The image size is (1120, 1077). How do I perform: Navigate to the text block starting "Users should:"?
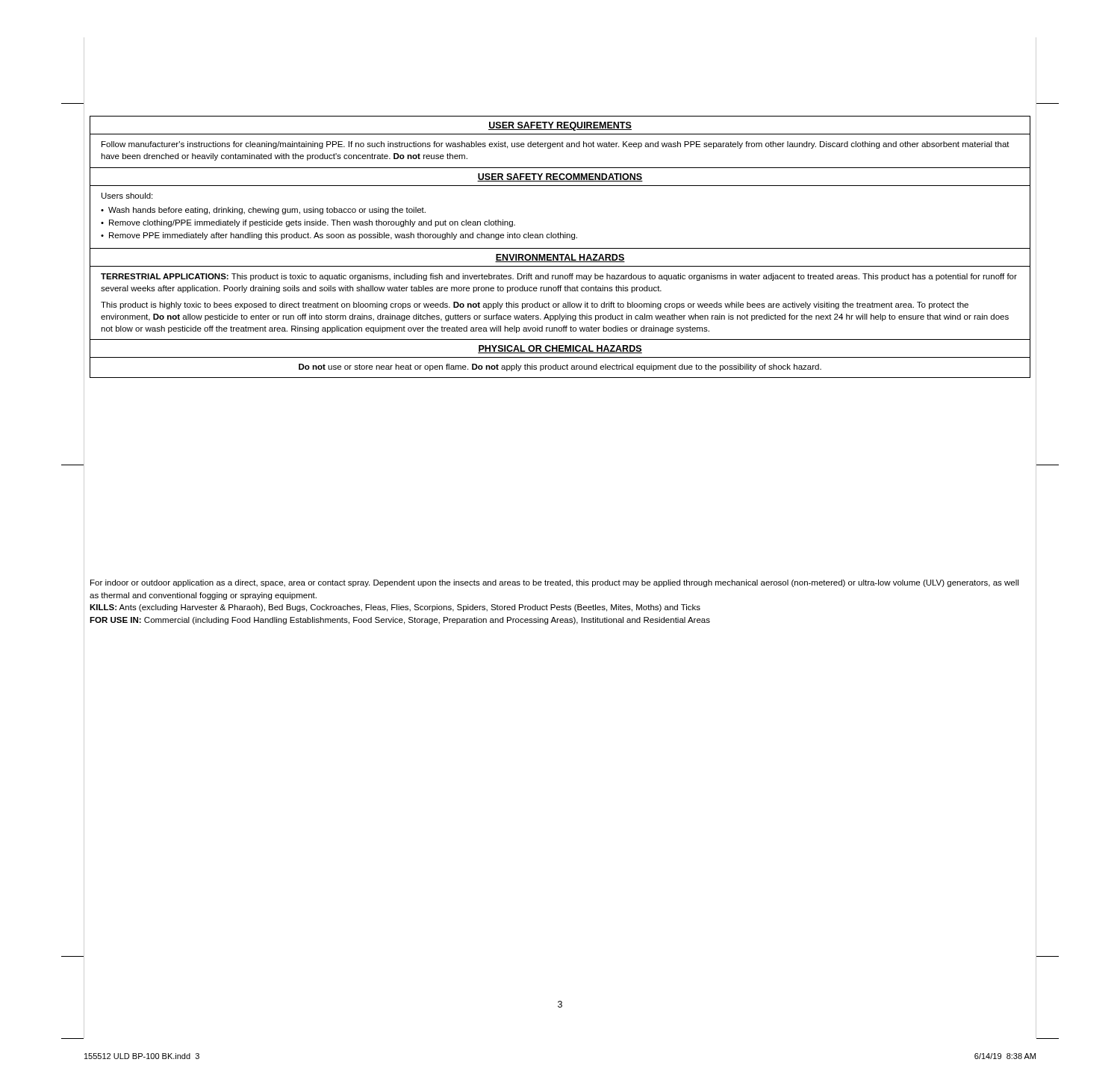(x=127, y=196)
